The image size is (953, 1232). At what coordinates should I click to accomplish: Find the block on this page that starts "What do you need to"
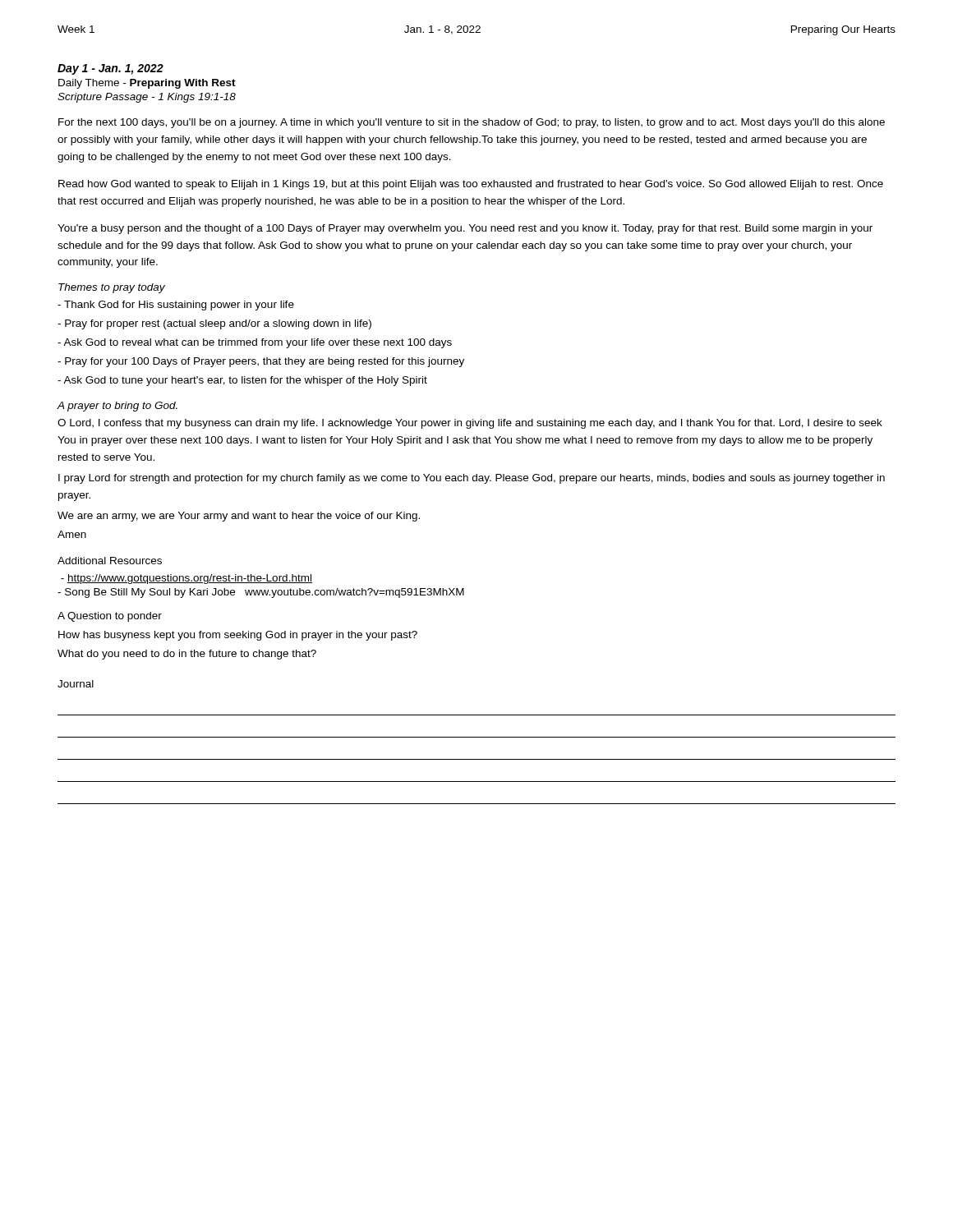[x=187, y=654]
